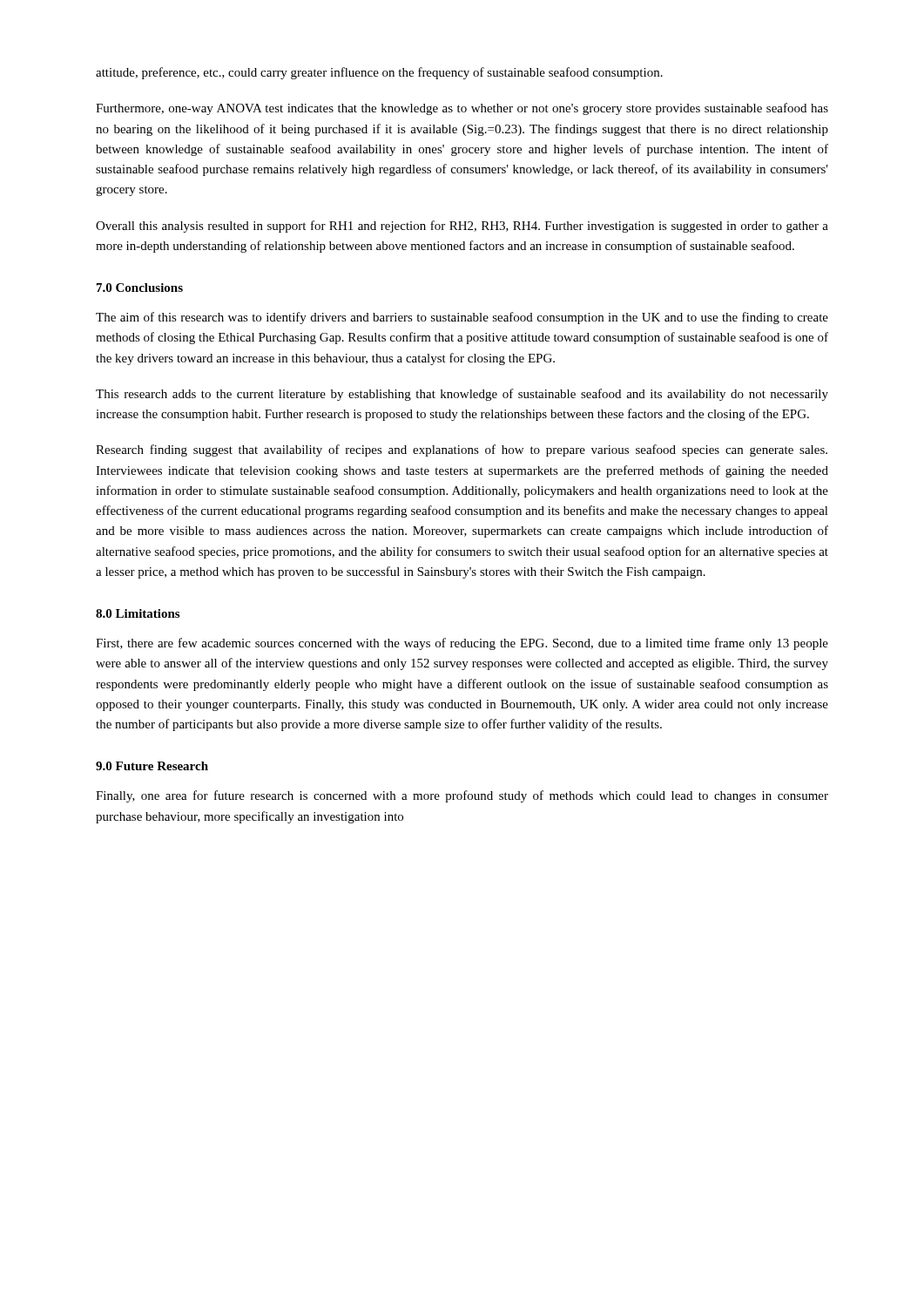Click on the passage starting "7.0 Conclusions"
The height and width of the screenshot is (1307, 924).
(x=139, y=288)
